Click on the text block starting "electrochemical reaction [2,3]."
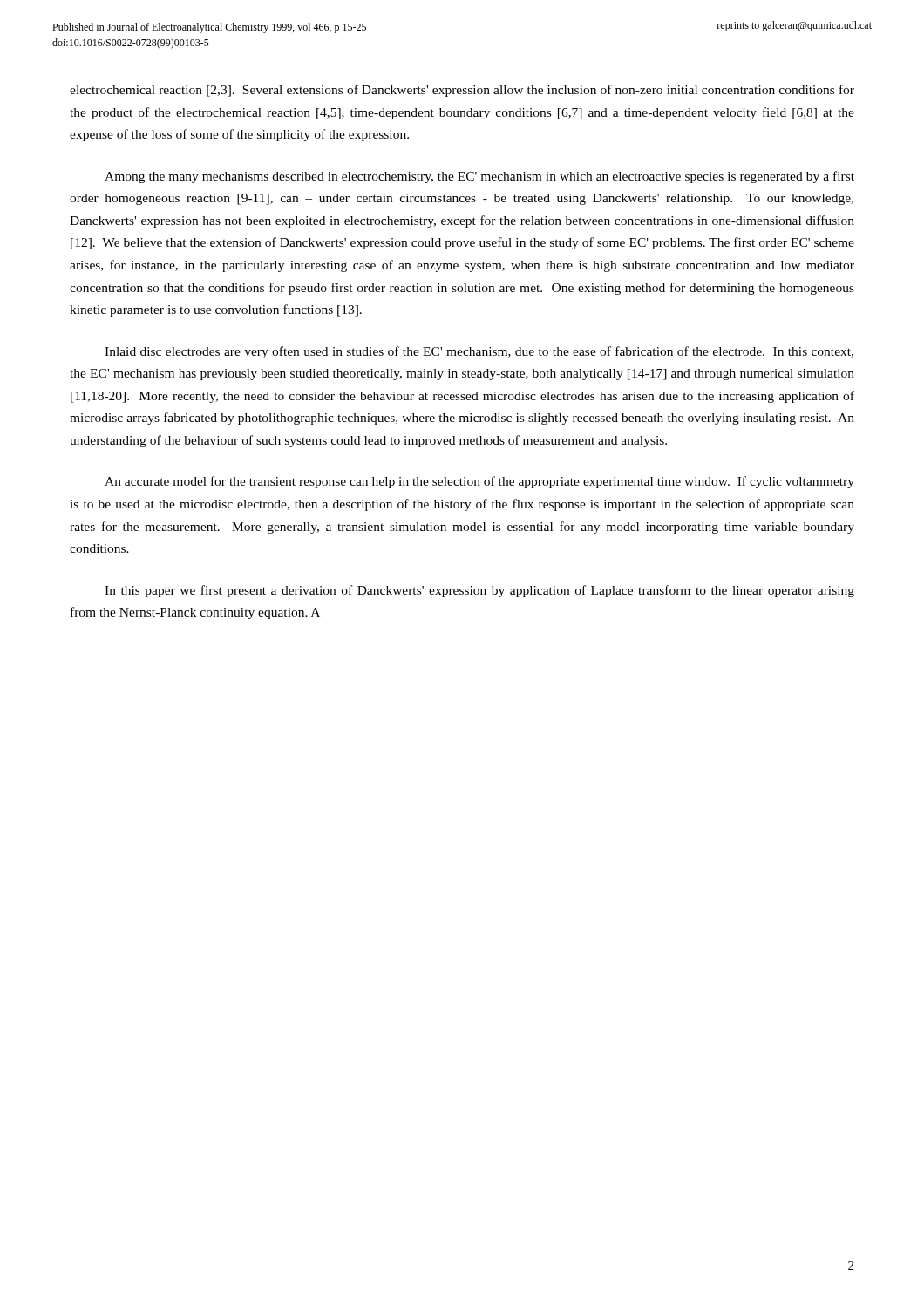Screen dimensions: 1308x924 (462, 112)
